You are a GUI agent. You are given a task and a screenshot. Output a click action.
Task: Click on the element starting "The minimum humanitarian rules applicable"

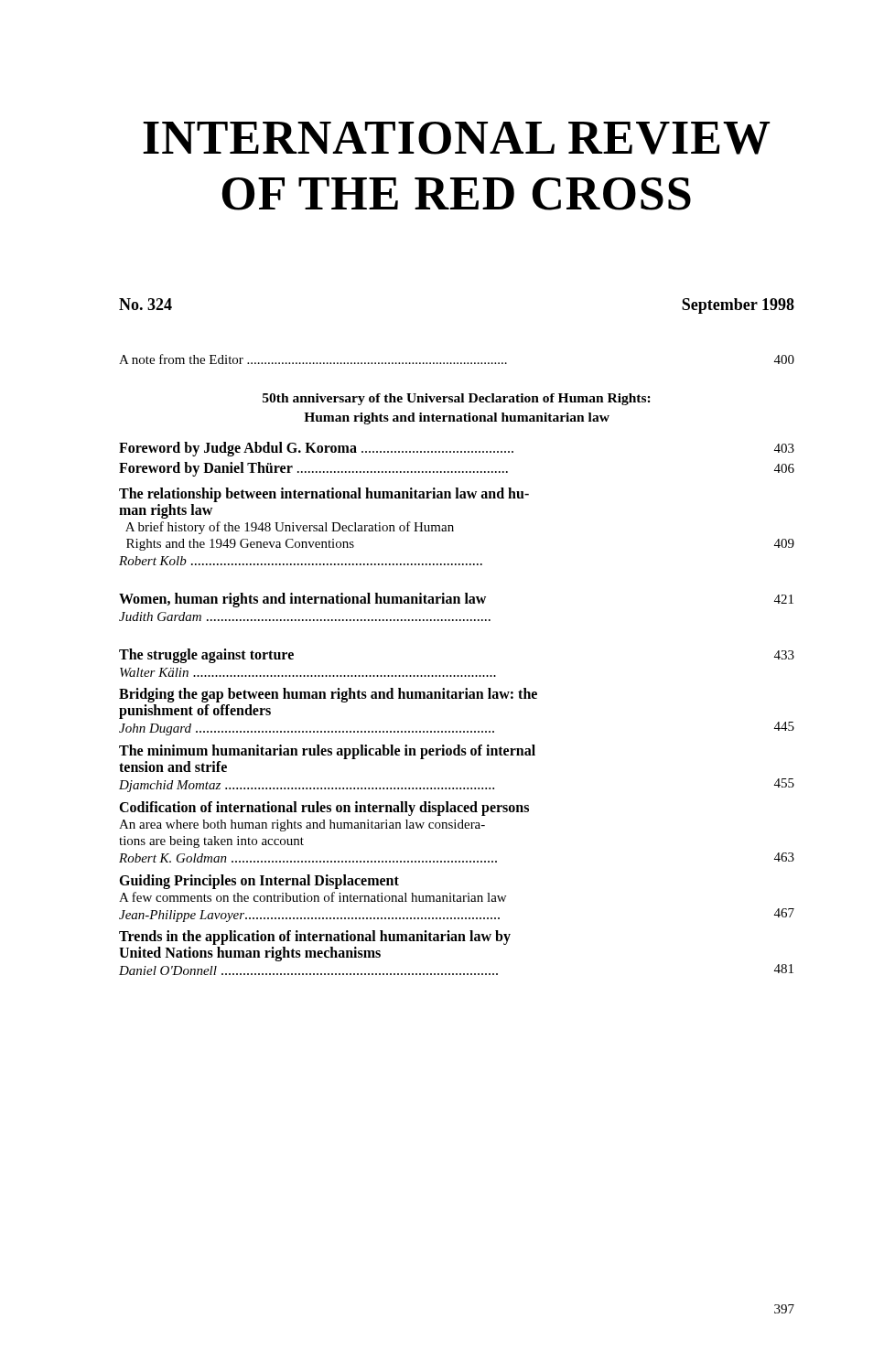327,752
